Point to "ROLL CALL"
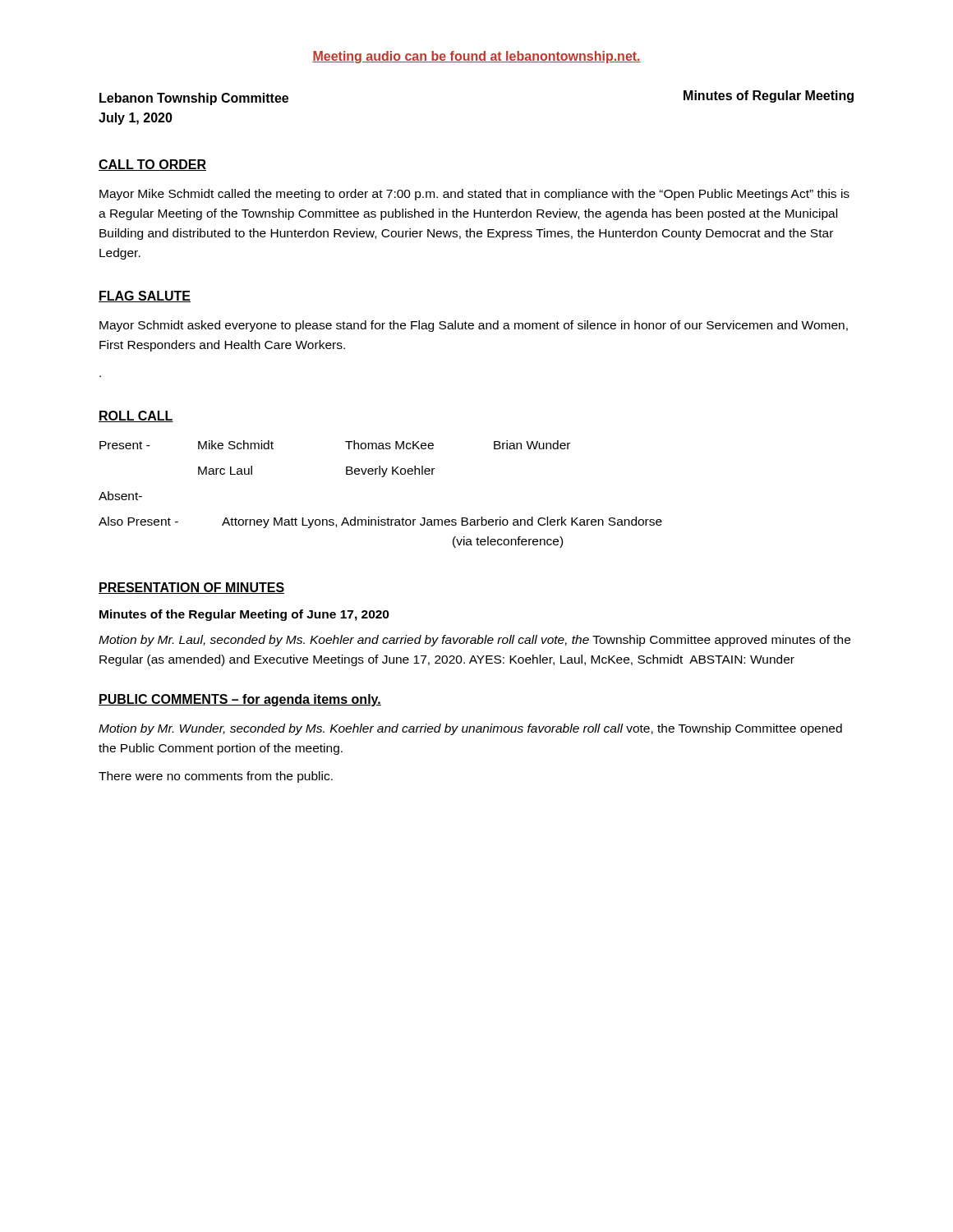The image size is (953, 1232). pos(136,416)
